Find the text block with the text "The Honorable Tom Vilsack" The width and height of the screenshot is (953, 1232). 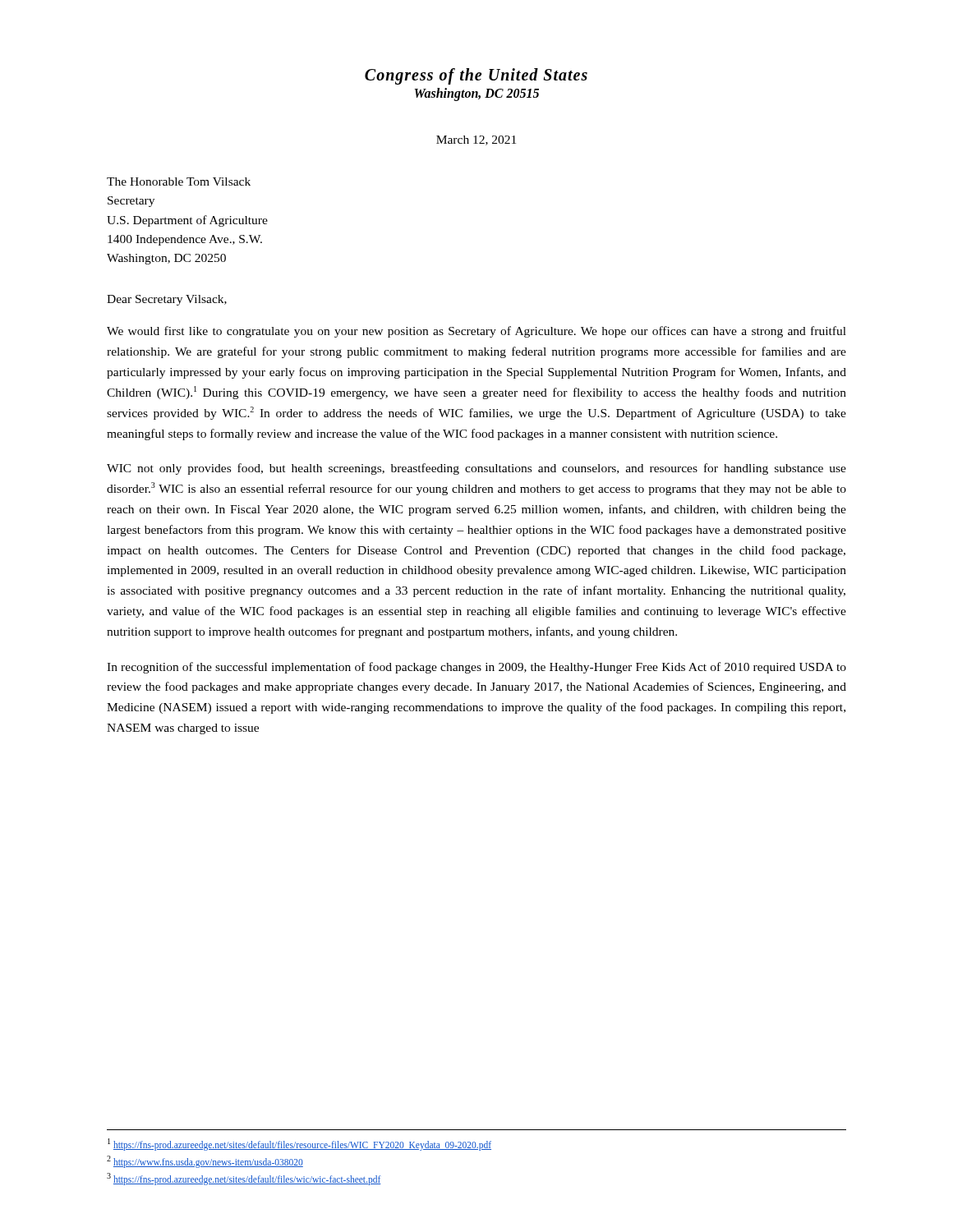pyautogui.click(x=187, y=219)
